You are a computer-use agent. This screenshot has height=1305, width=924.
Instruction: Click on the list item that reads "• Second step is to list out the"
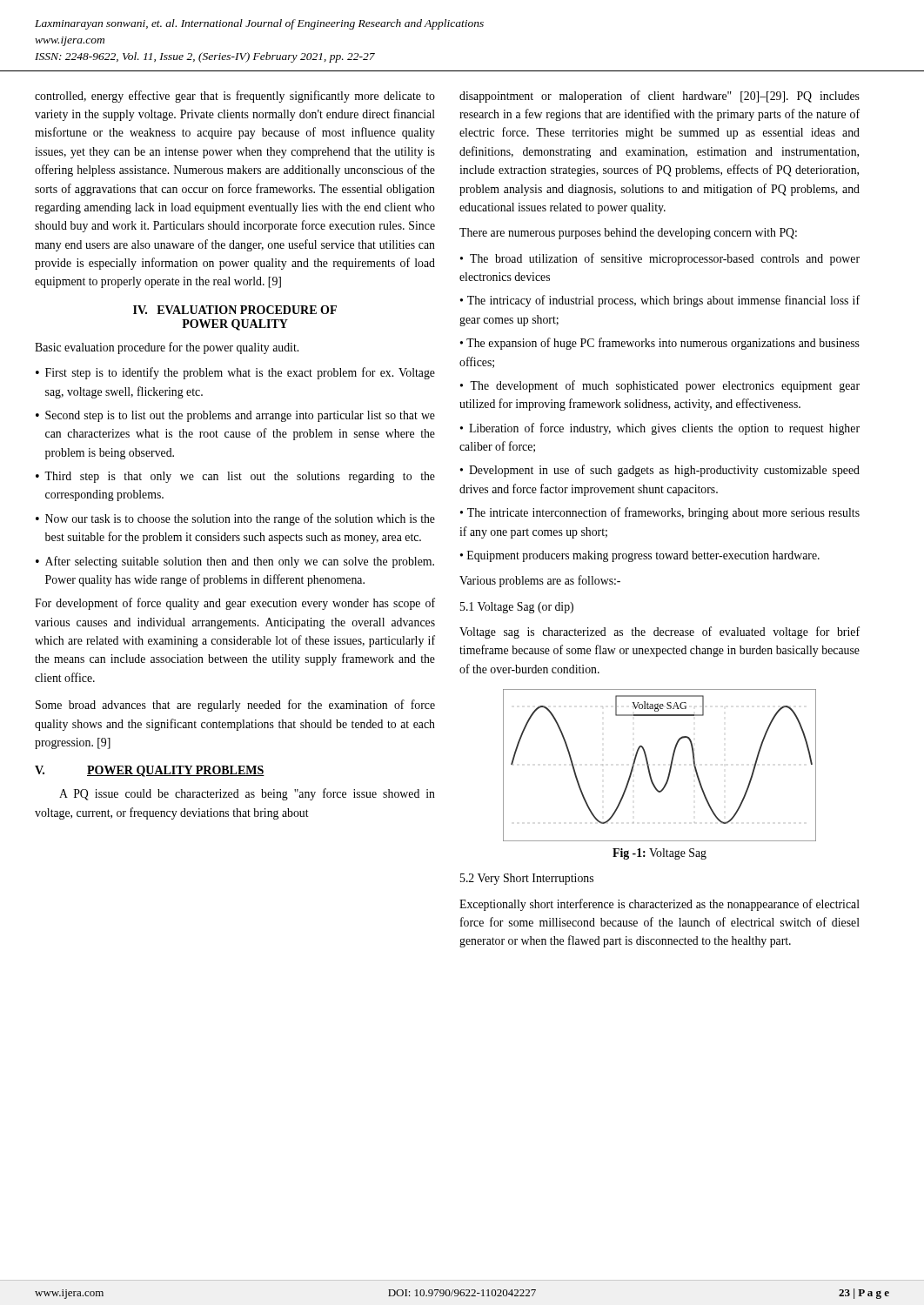tap(235, 434)
